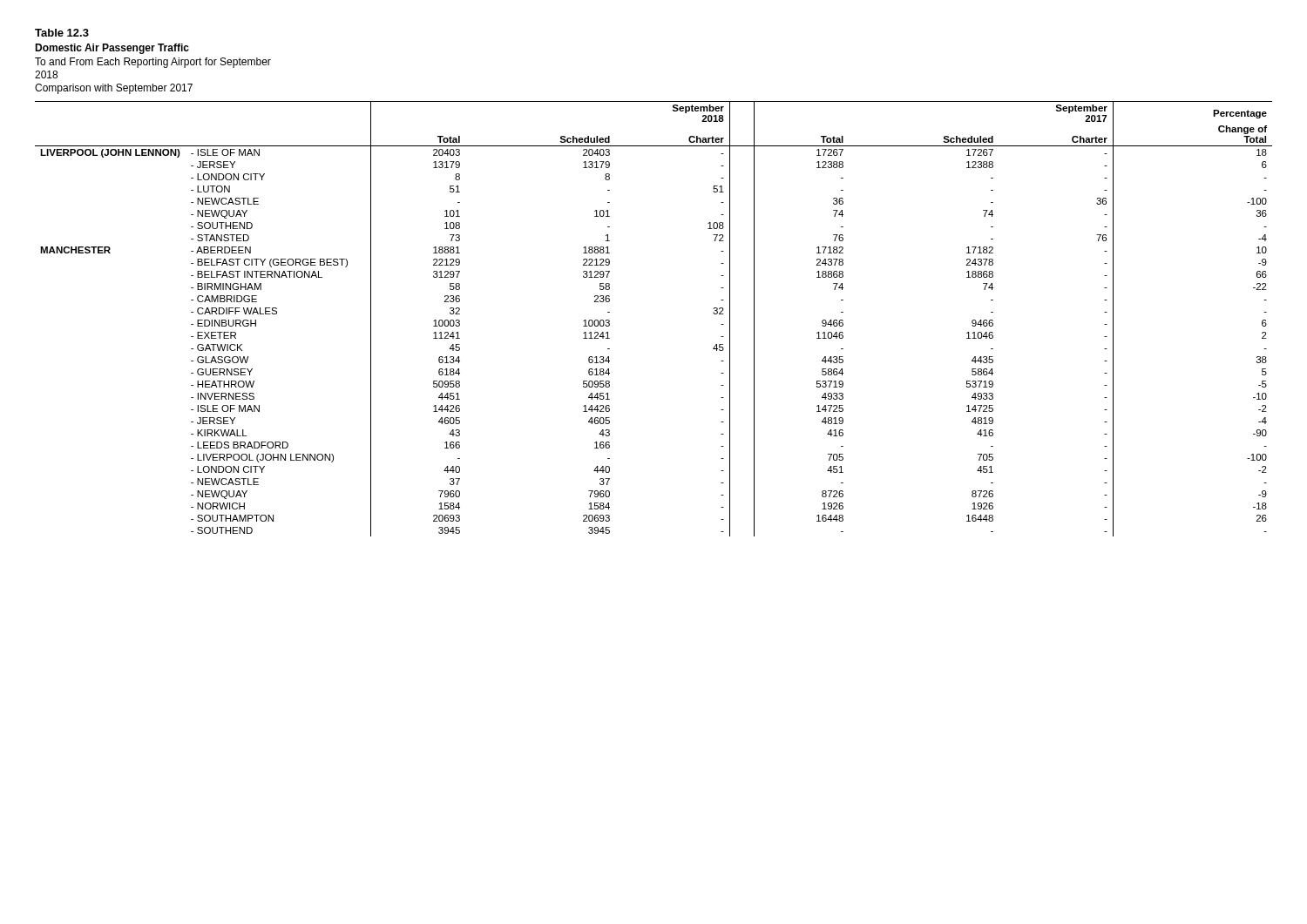1307x924 pixels.
Task: Click where it says "To and From Each Reporting Airport for September"
Action: 153,62
